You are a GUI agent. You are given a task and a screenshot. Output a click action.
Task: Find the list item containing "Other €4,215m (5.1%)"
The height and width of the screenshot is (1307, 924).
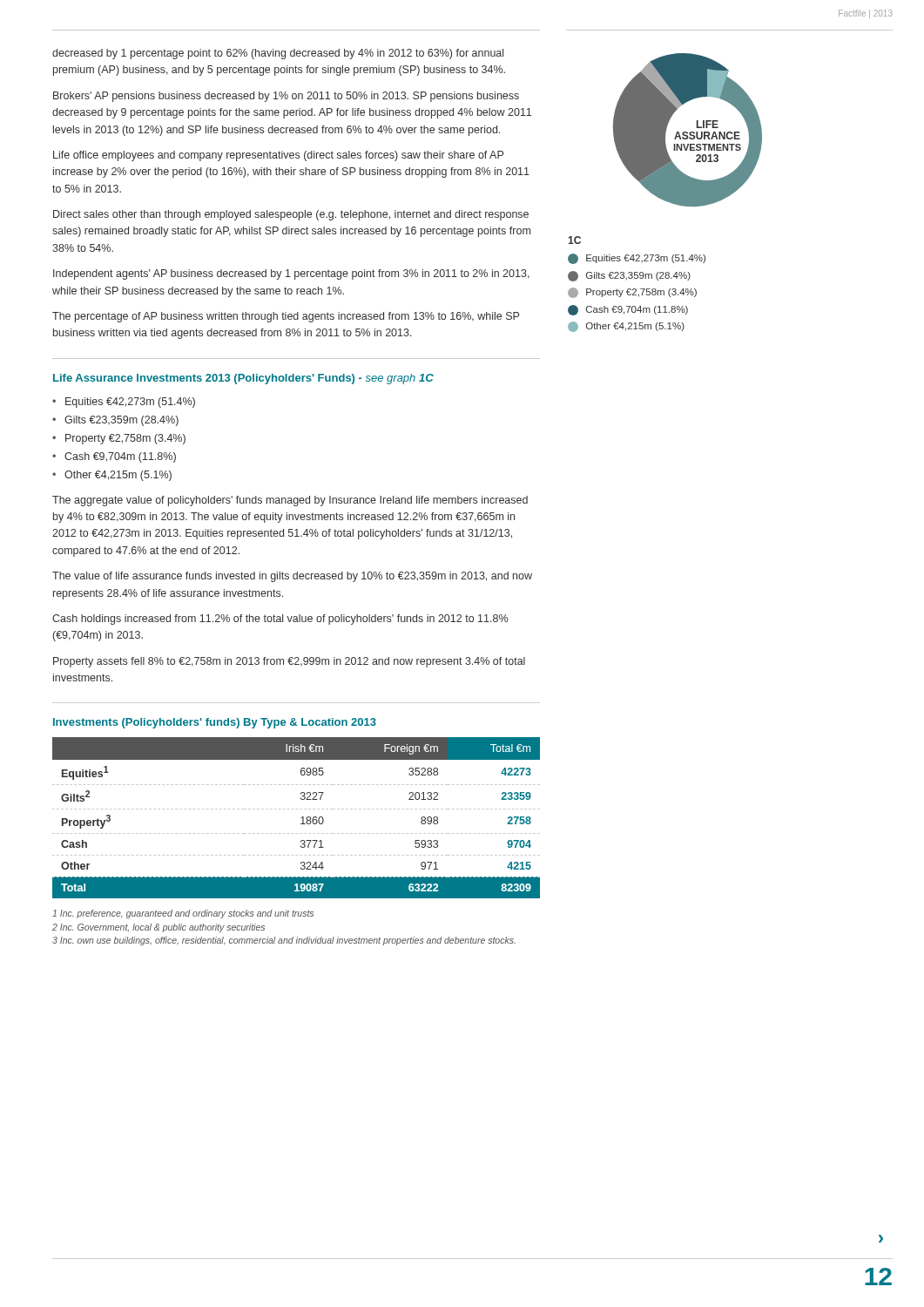pyautogui.click(x=118, y=475)
